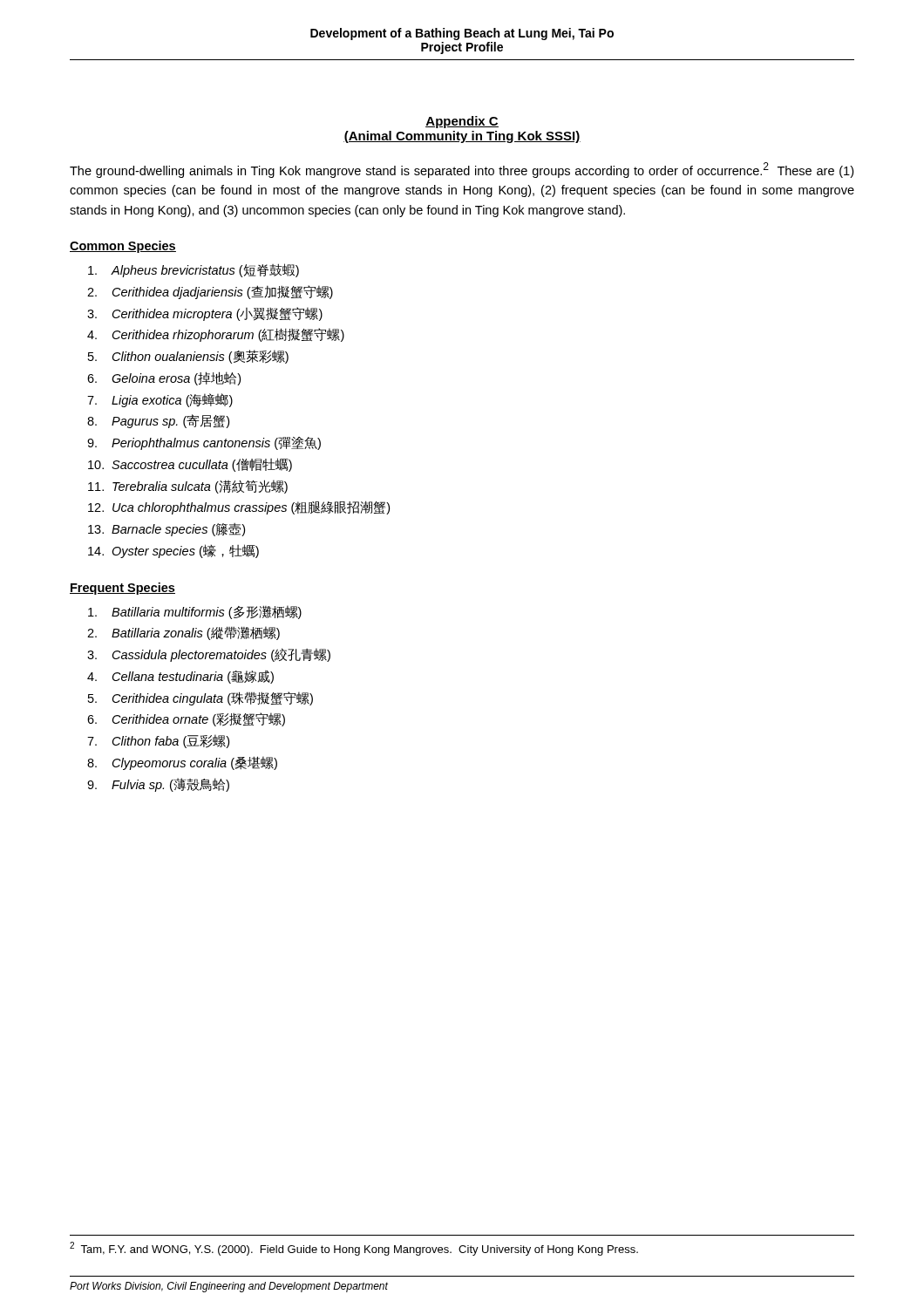
Task: Locate the text "14.Oyster species (蠔，牡蠣)"
Action: point(173,552)
